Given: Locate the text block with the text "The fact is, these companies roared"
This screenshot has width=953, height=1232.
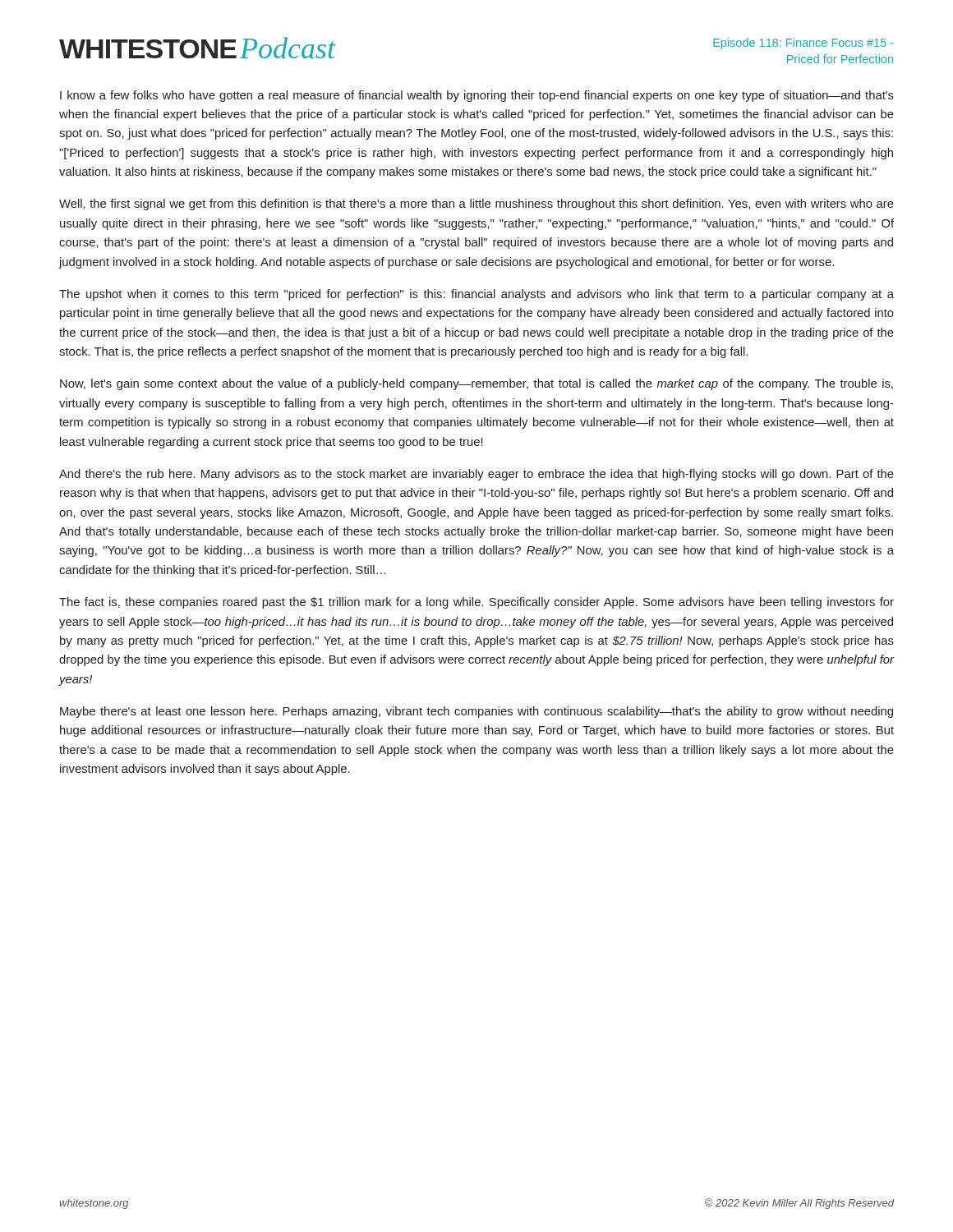Looking at the screenshot, I should [x=476, y=641].
